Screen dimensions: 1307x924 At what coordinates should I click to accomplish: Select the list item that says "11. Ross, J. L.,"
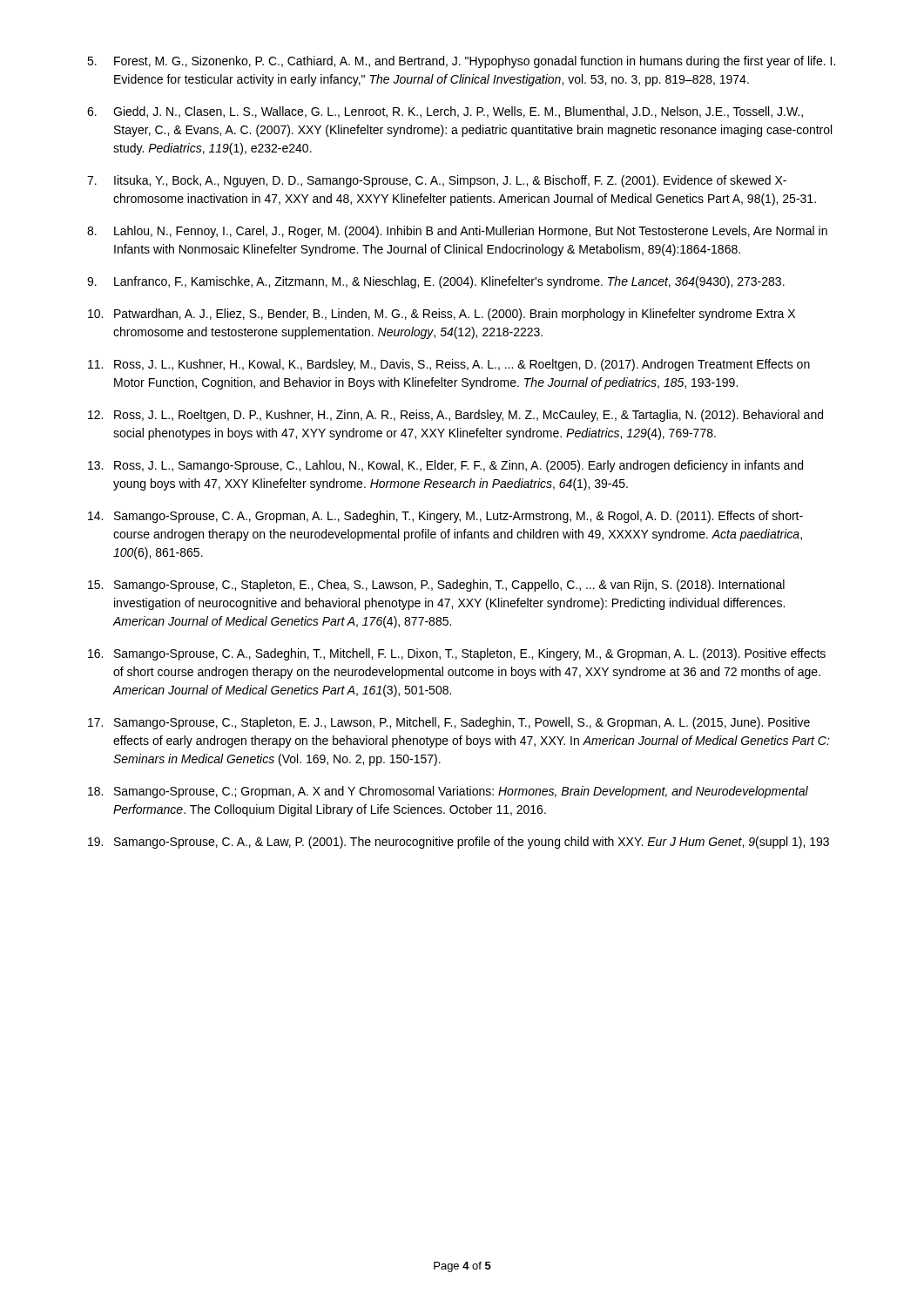(462, 374)
